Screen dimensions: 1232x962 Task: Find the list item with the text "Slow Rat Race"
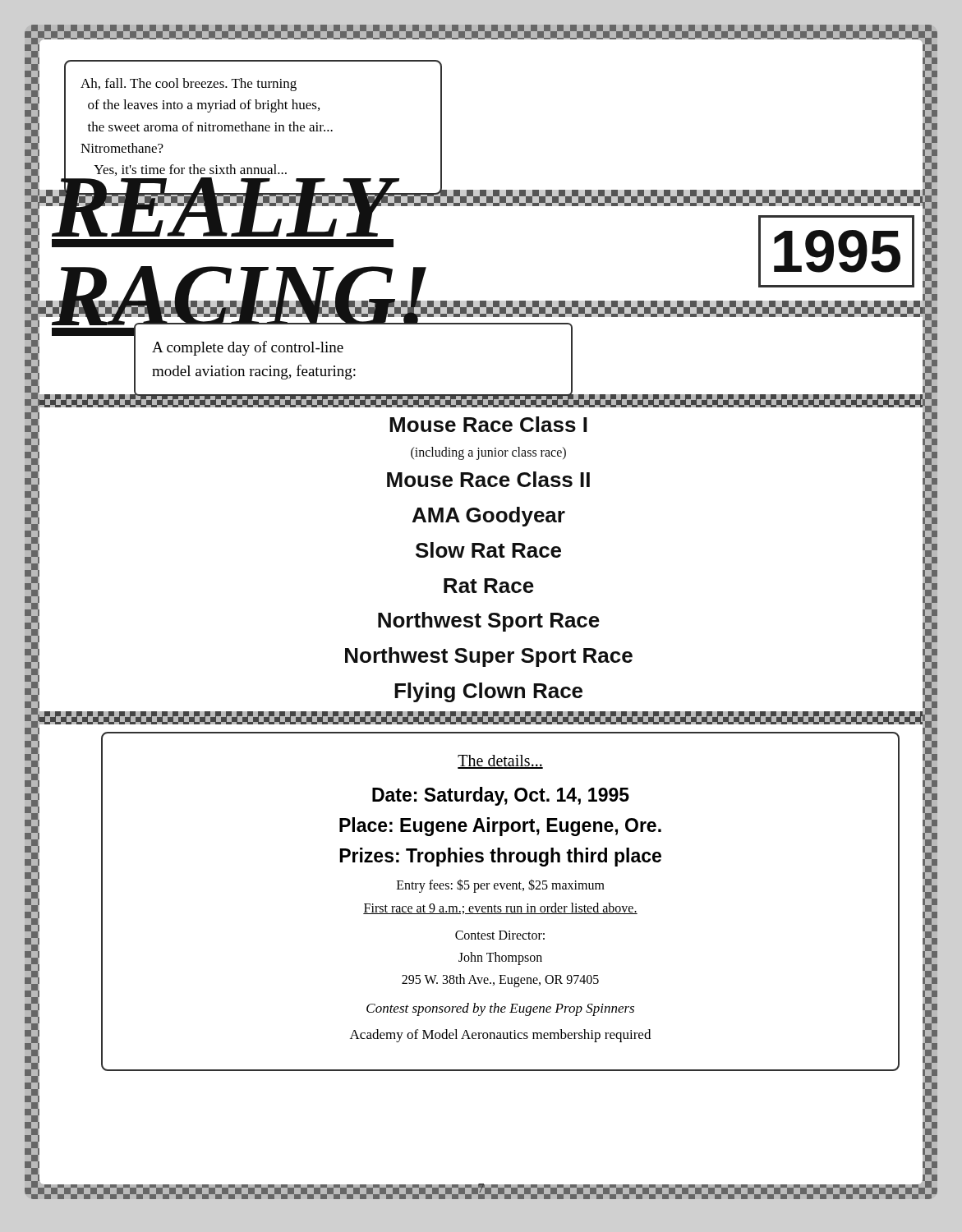tap(488, 550)
